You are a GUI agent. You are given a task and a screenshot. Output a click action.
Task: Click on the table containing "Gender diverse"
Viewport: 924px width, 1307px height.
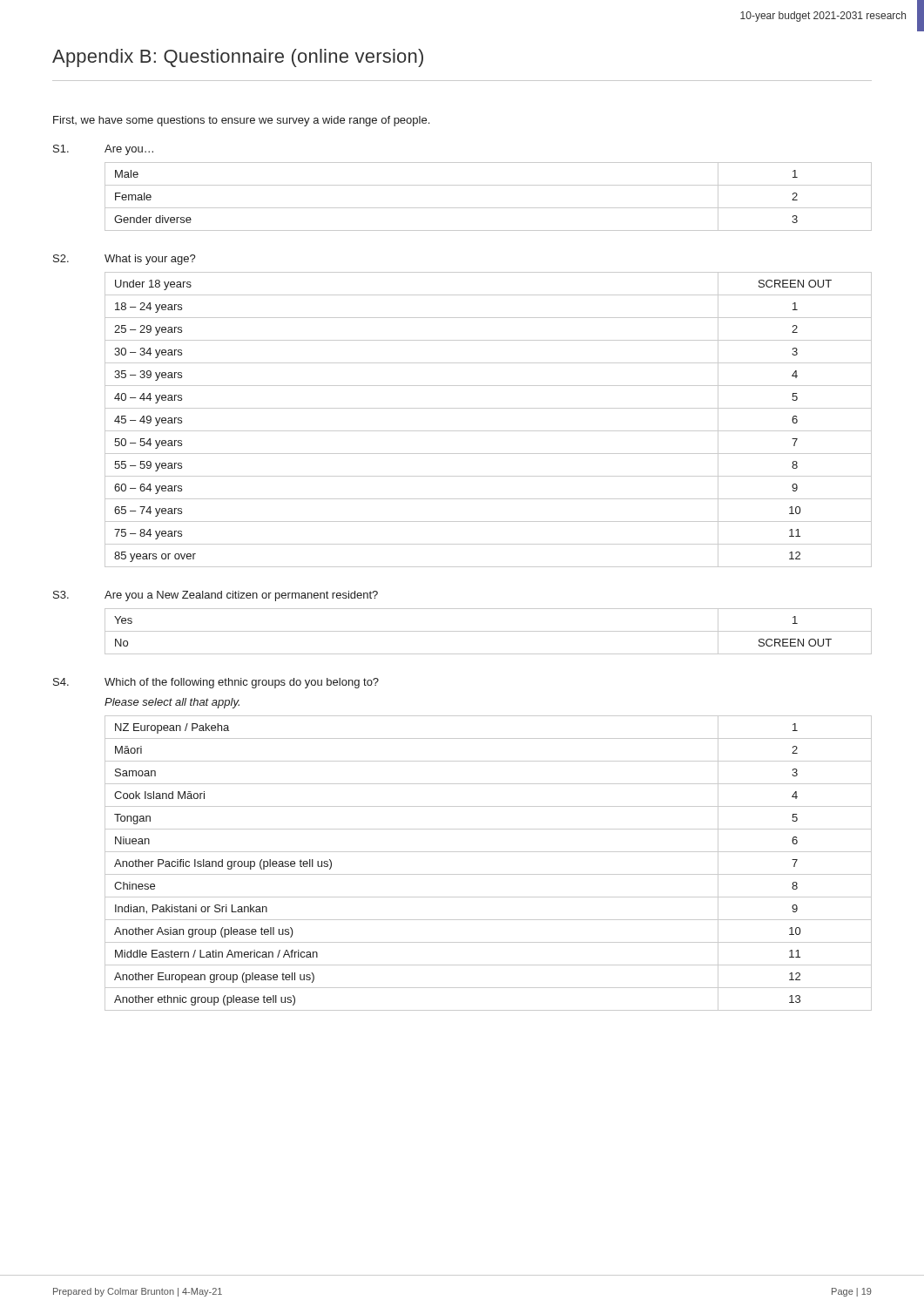(488, 197)
